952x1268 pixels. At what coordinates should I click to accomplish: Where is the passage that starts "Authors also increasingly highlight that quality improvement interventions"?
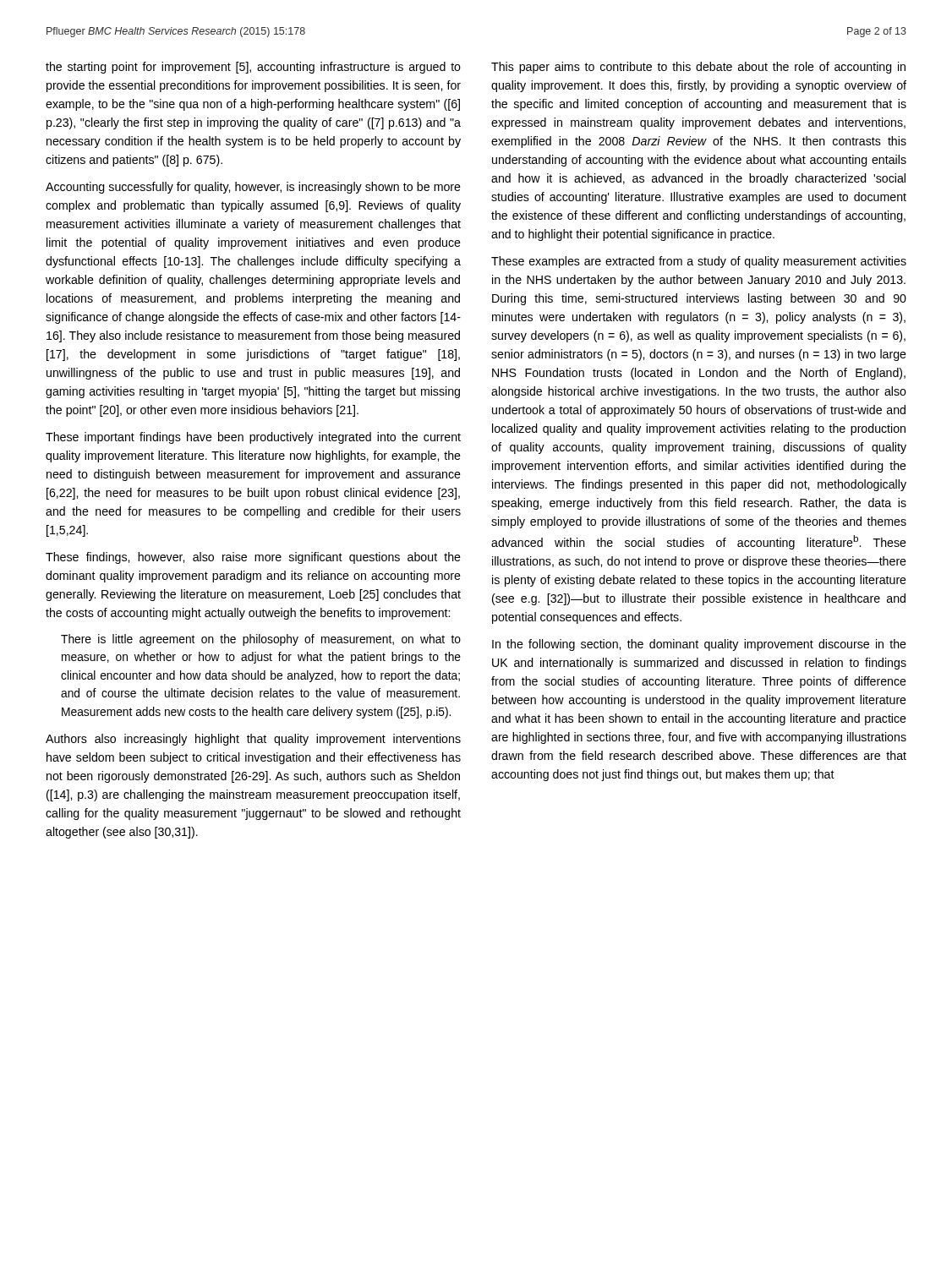point(253,785)
